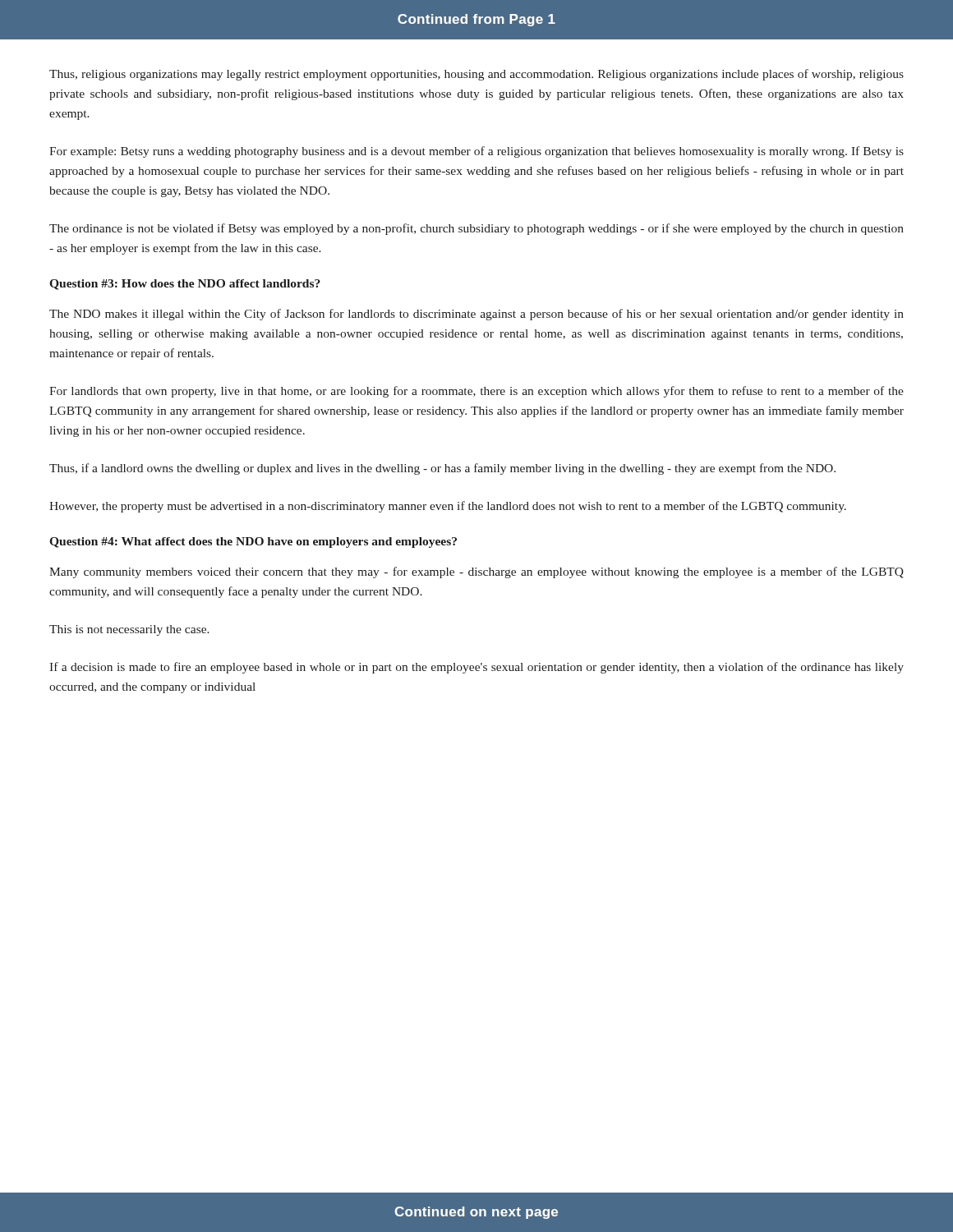The height and width of the screenshot is (1232, 953).
Task: Locate the passage starting "For example: Betsy runs a"
Action: click(476, 171)
